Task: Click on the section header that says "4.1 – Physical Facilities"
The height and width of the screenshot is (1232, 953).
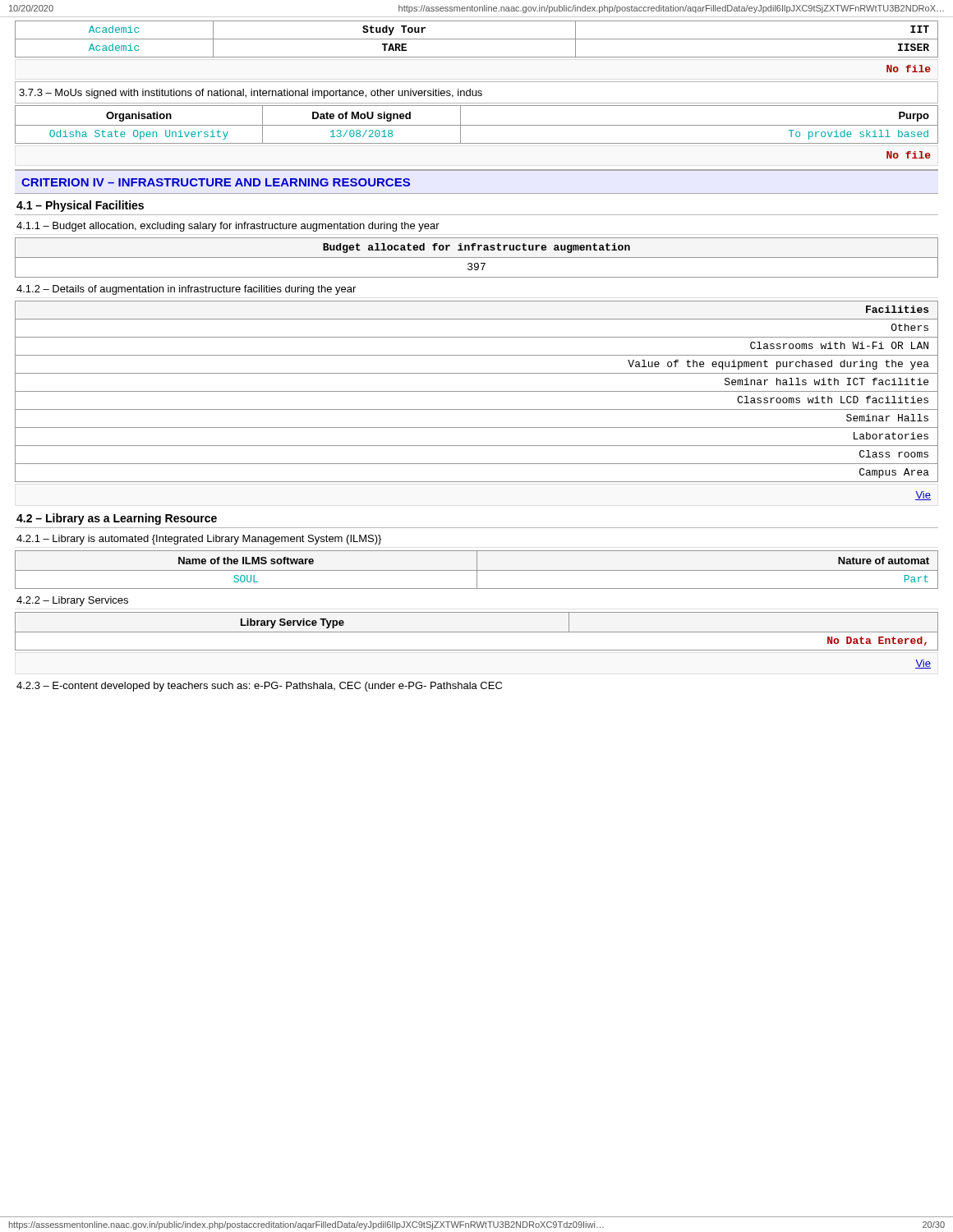Action: 80,205
